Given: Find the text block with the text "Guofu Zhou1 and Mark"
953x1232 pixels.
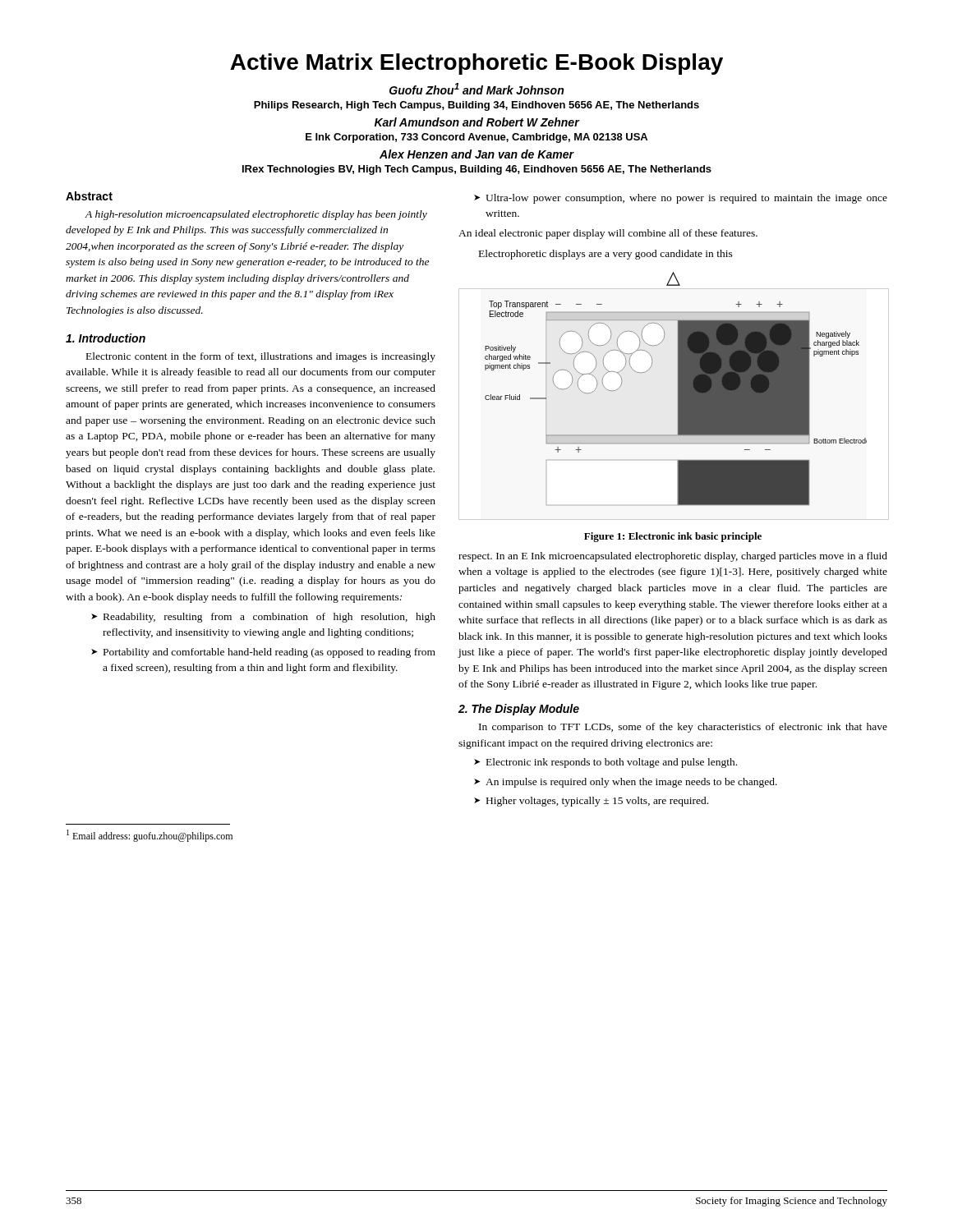Looking at the screenshot, I should coord(476,96).
